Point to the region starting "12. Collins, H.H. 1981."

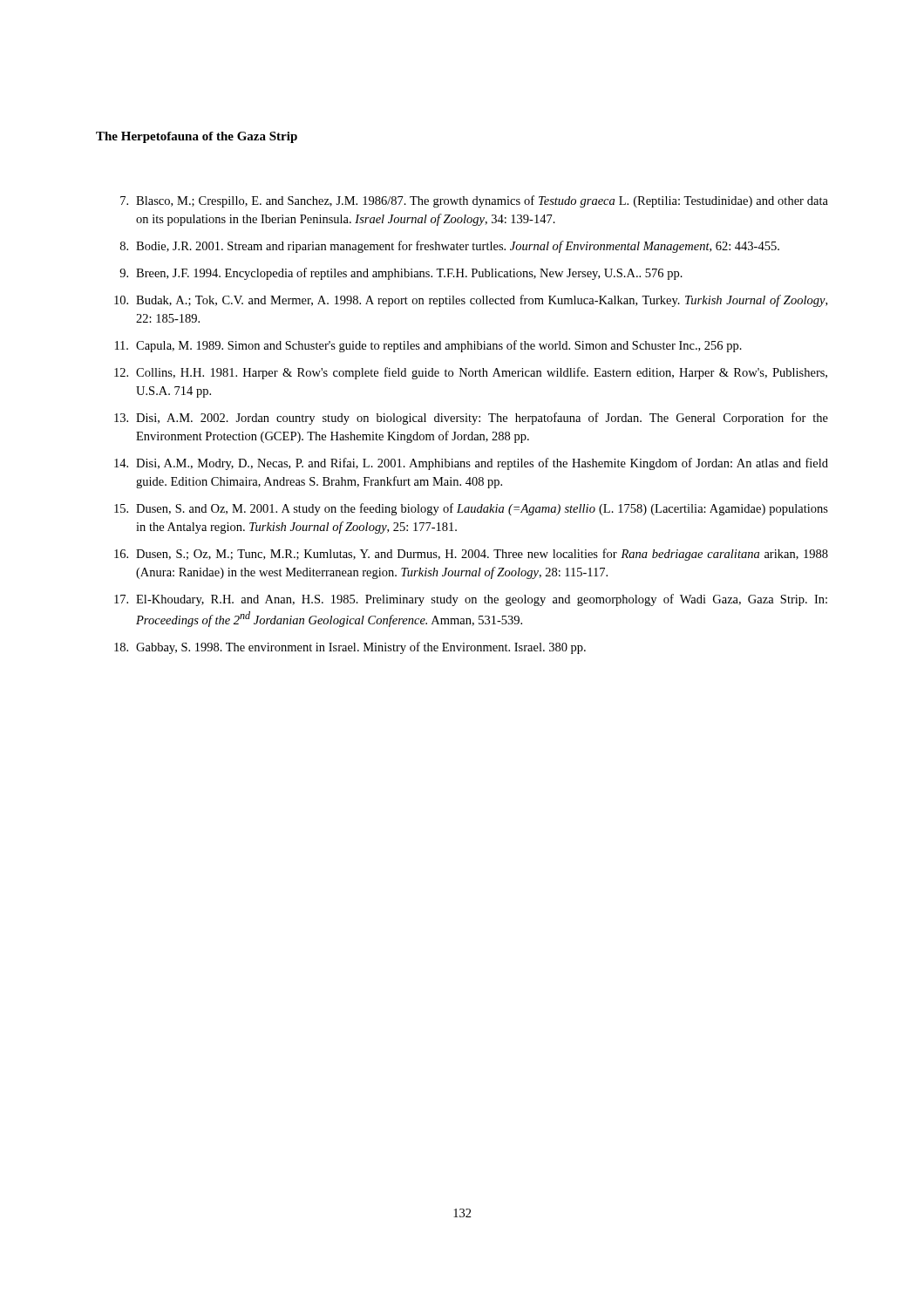462,382
